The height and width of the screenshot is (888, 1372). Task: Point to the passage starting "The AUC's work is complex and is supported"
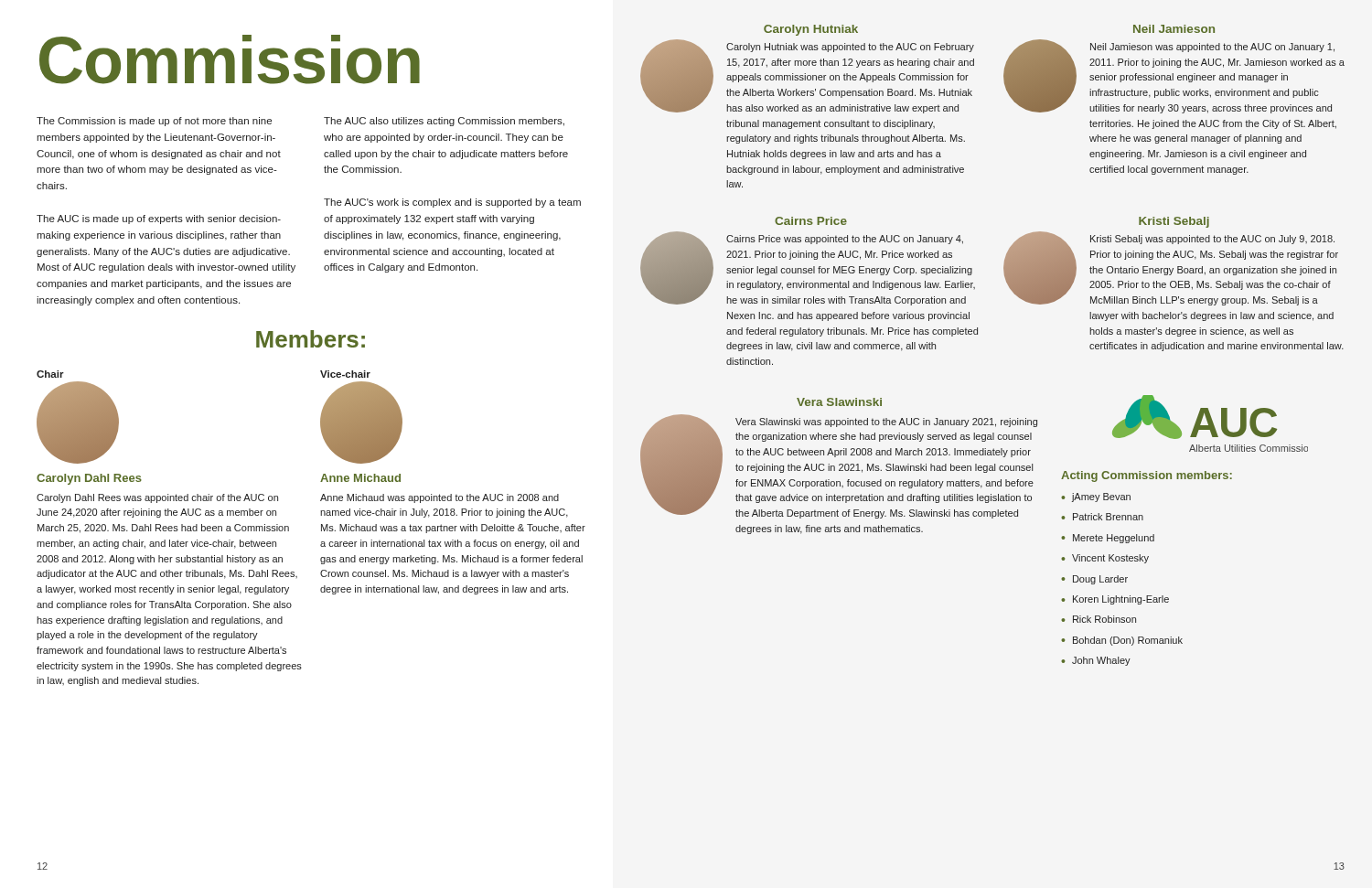453,235
